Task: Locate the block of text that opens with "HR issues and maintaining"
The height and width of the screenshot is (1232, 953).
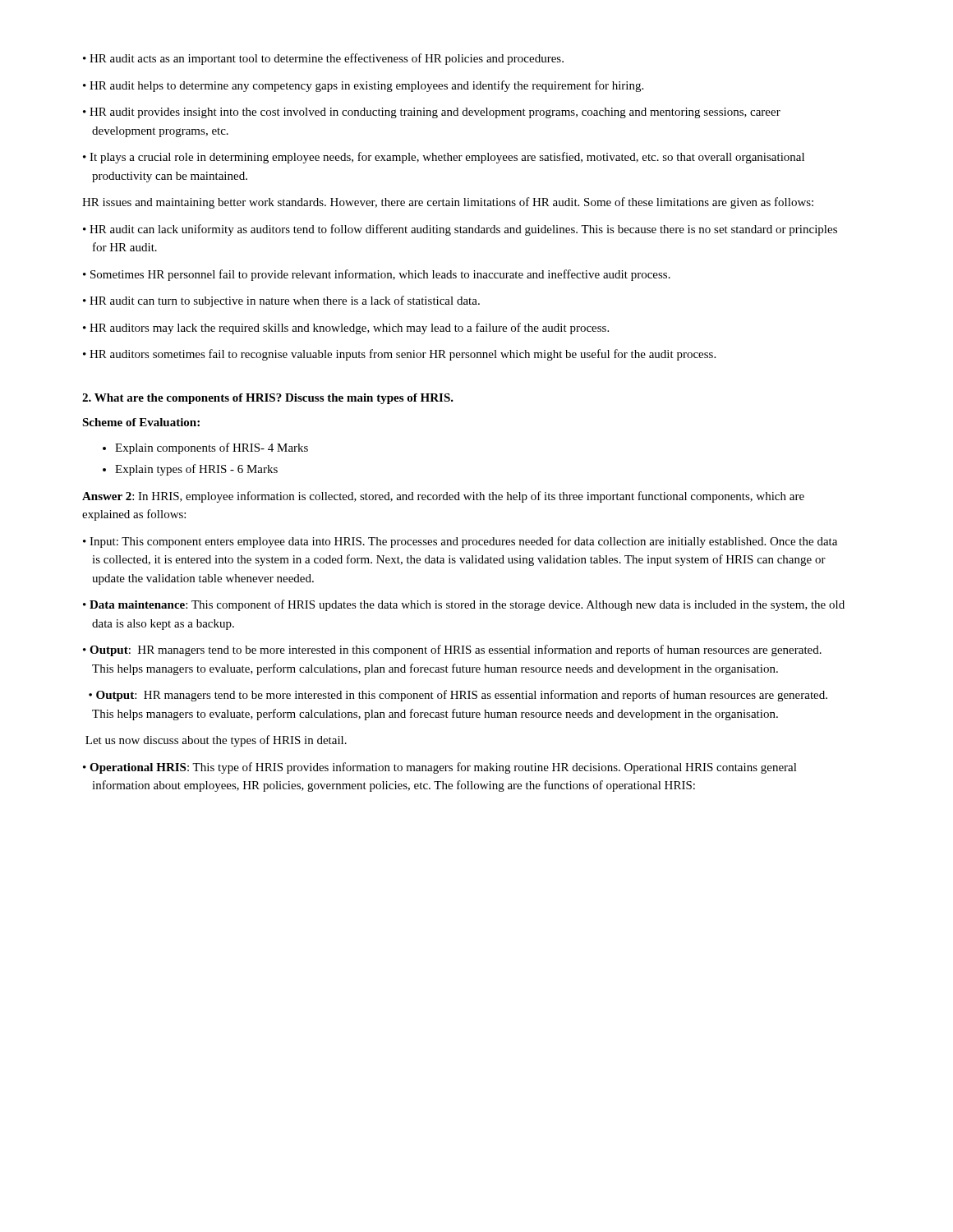Action: (x=448, y=202)
